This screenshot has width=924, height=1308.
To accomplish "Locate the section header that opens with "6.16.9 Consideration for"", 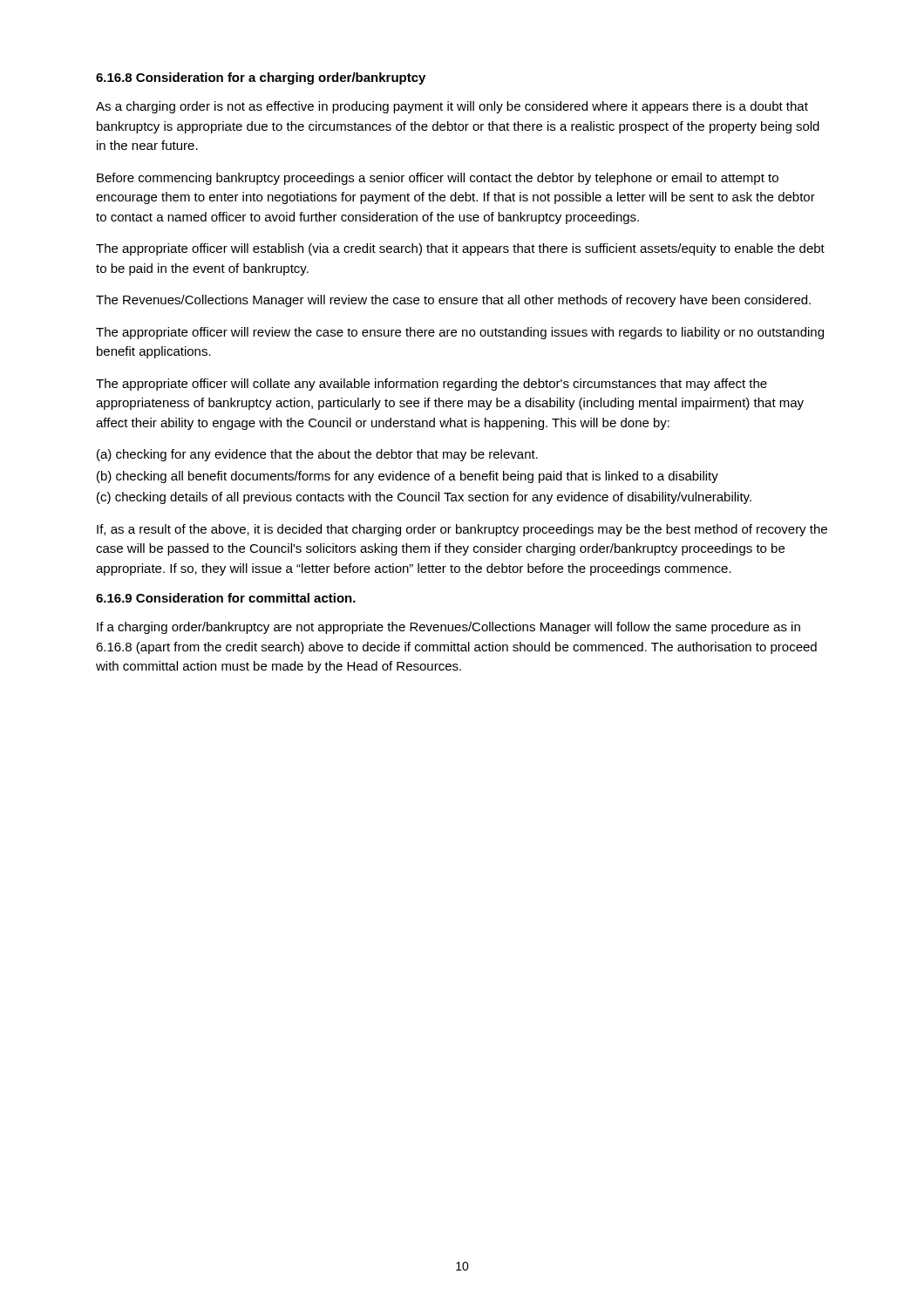I will tap(226, 598).
